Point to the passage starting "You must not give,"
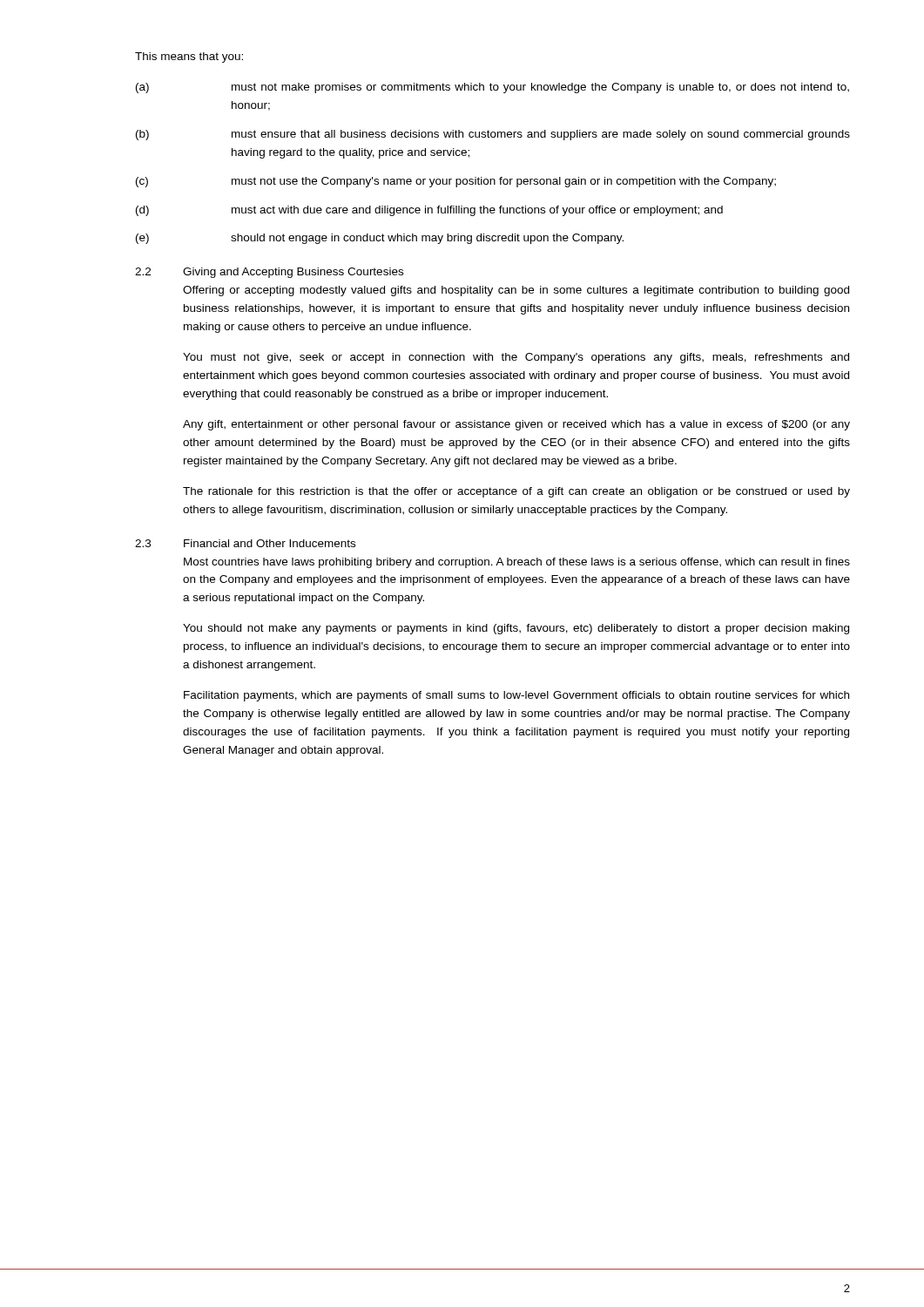The image size is (924, 1307). (516, 375)
